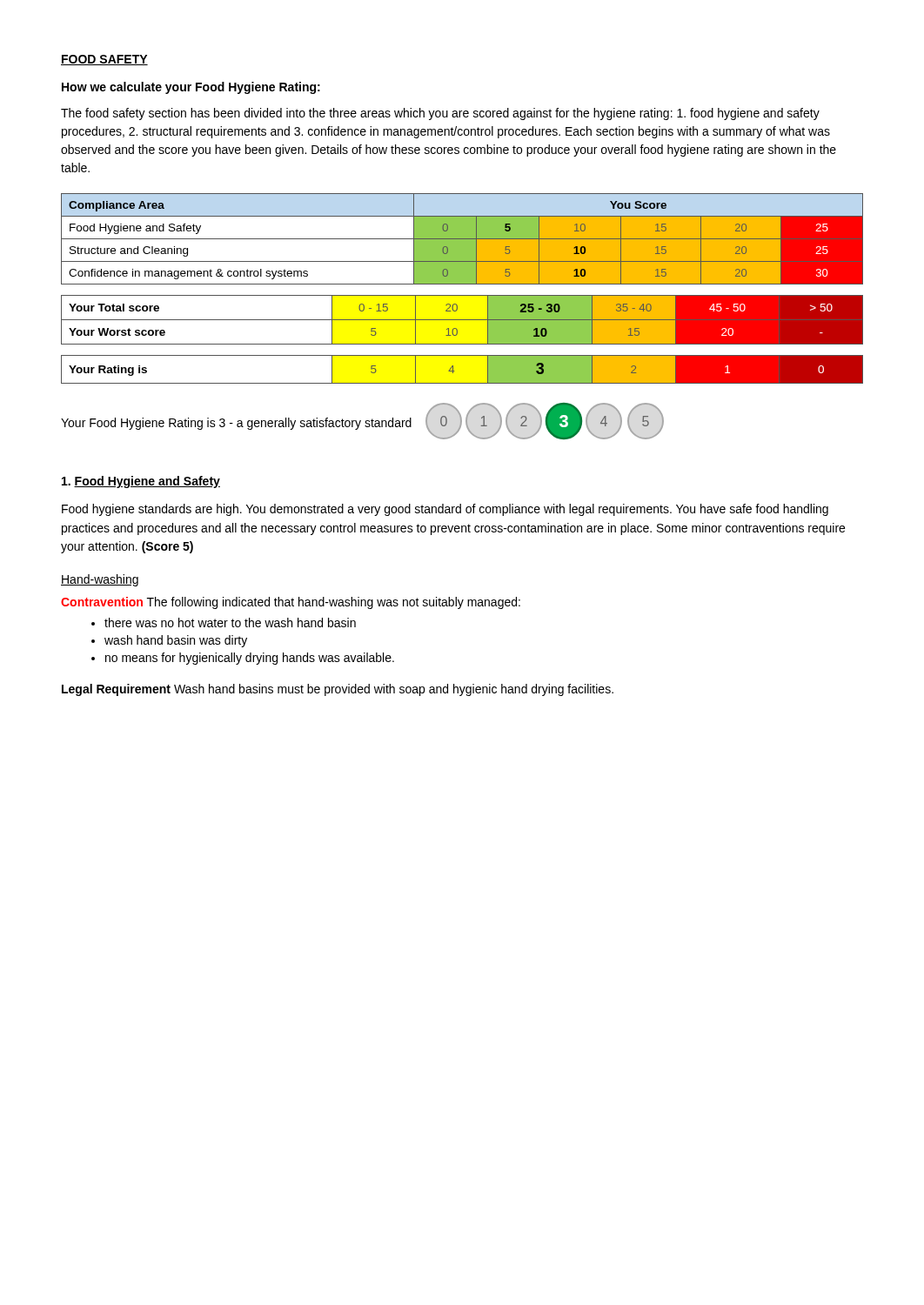Click the section header that begins "How we calculate your Food"
Image resolution: width=924 pixels, height=1305 pixels.
[191, 87]
